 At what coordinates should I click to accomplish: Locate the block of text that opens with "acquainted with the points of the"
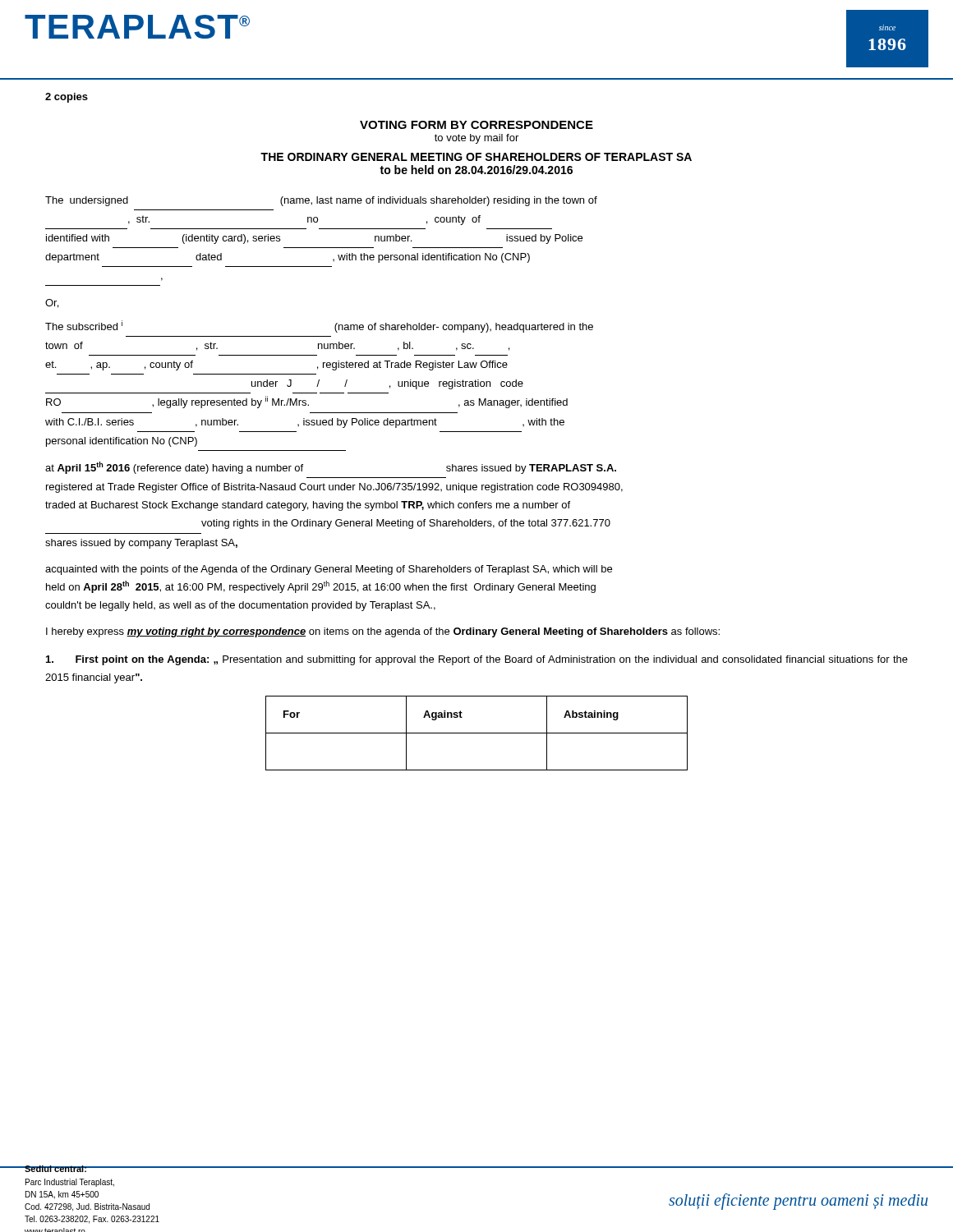click(x=329, y=587)
